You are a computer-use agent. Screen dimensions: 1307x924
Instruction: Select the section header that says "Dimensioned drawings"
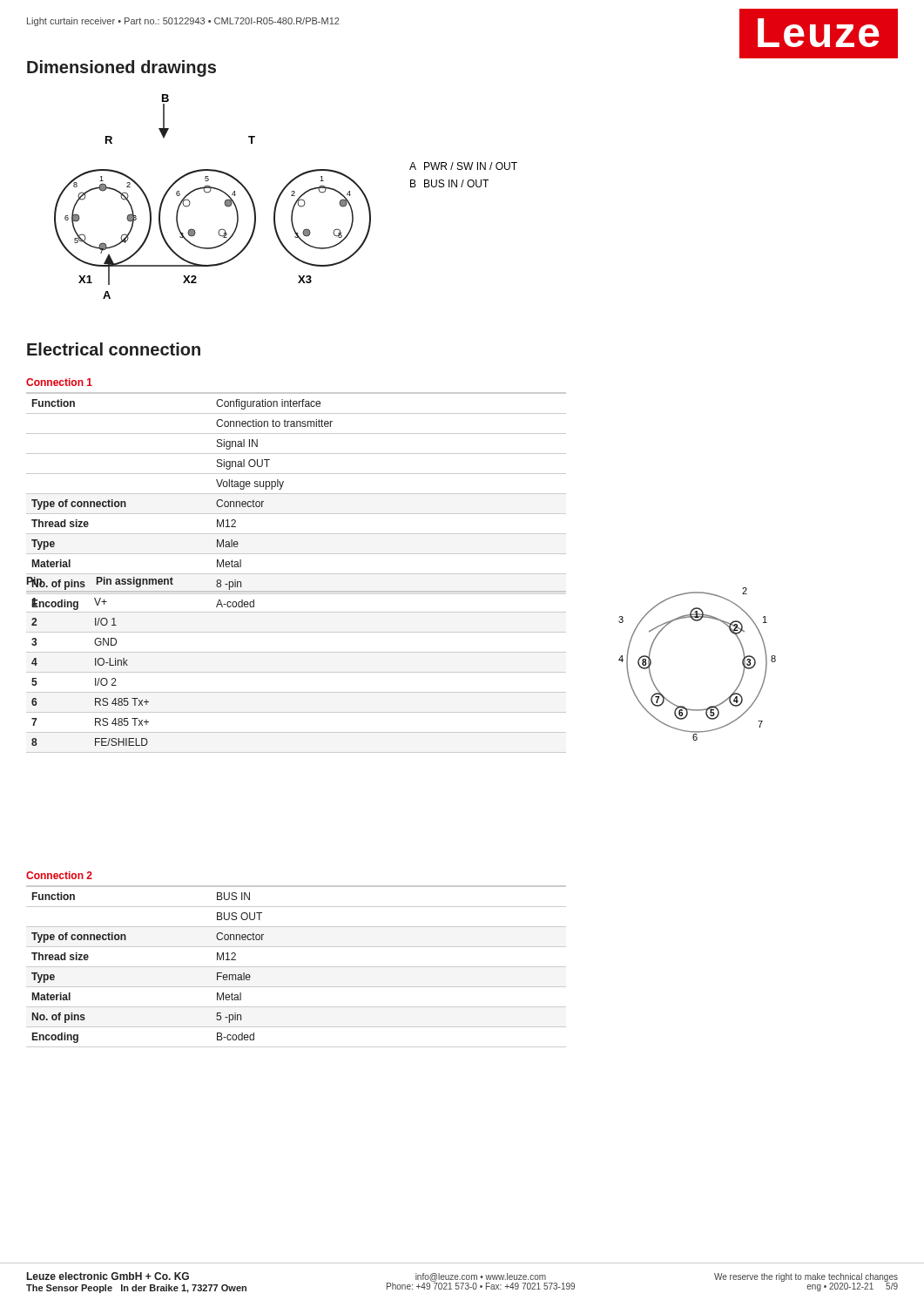[121, 67]
